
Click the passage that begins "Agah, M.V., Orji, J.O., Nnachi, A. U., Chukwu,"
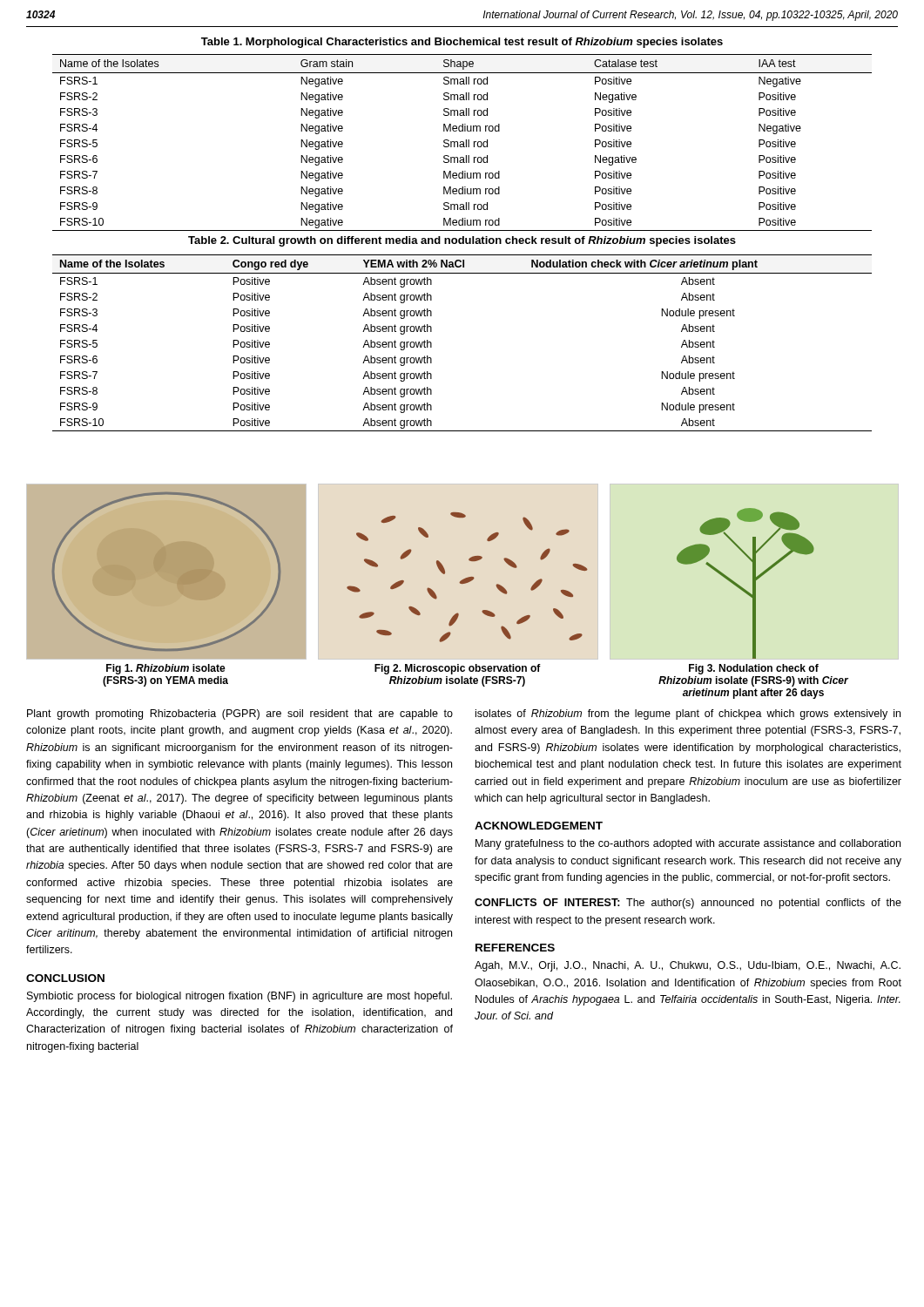point(688,991)
